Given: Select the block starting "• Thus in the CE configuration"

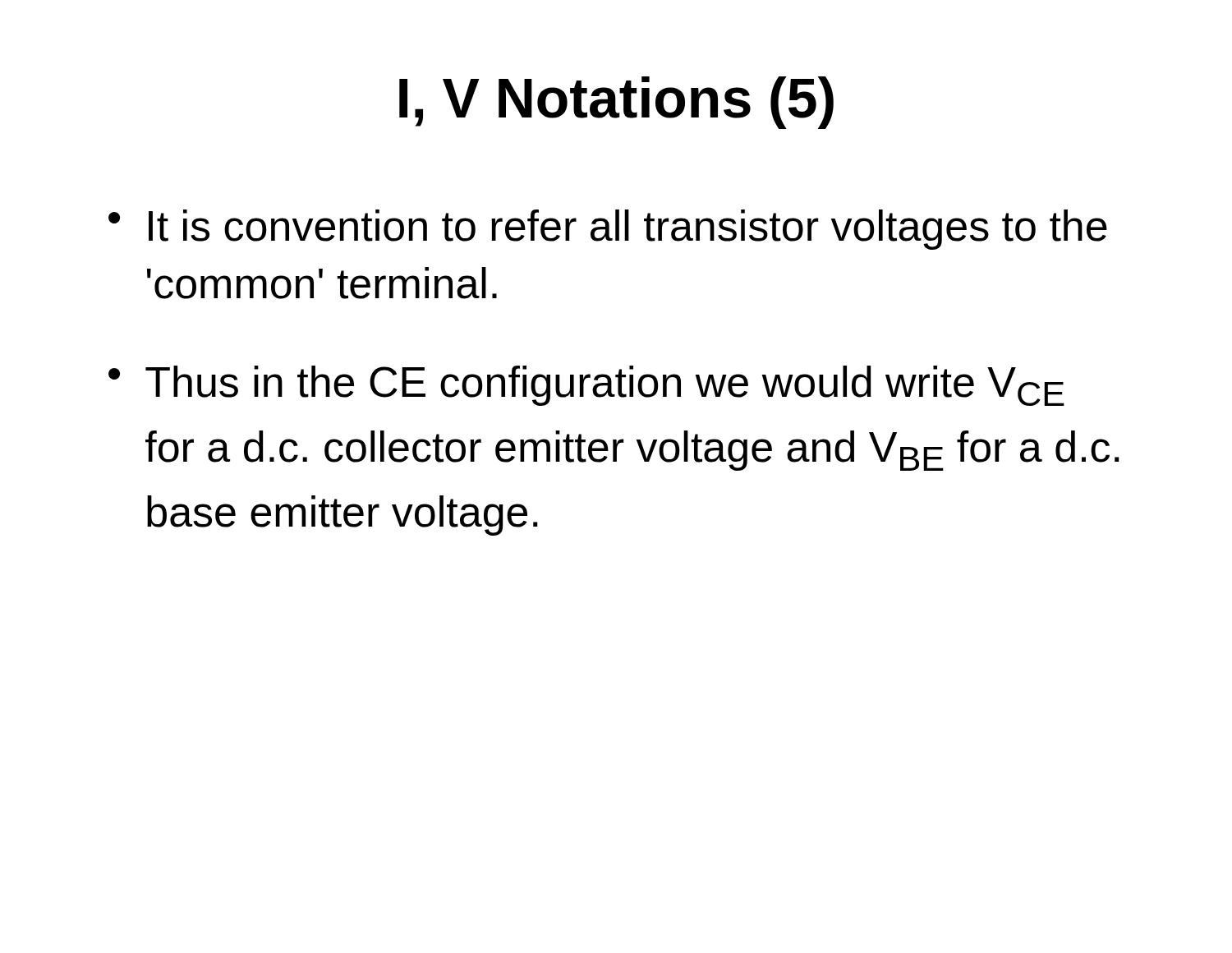Looking at the screenshot, I should coord(616,447).
